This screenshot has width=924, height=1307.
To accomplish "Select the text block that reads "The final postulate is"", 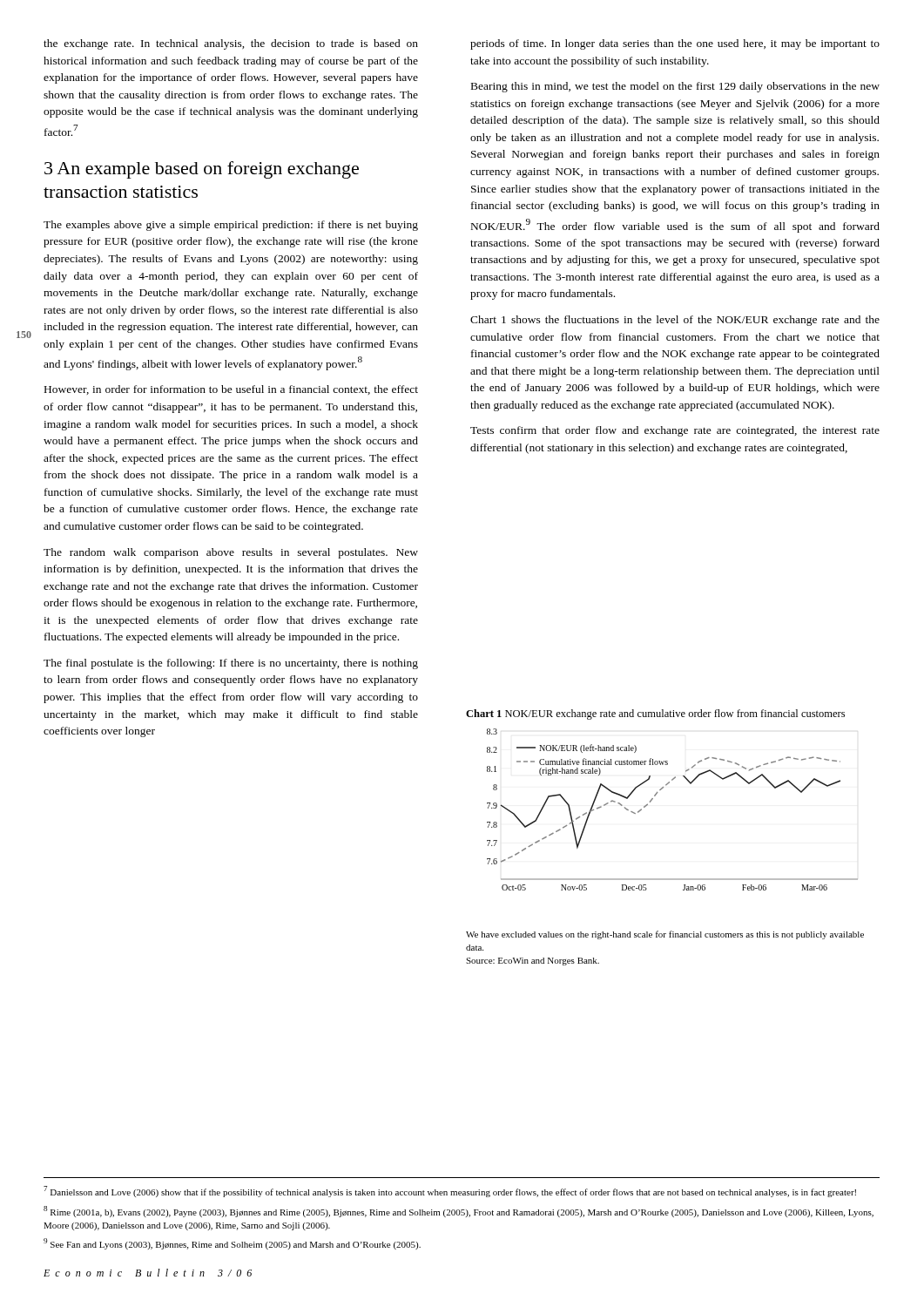I will coord(231,697).
